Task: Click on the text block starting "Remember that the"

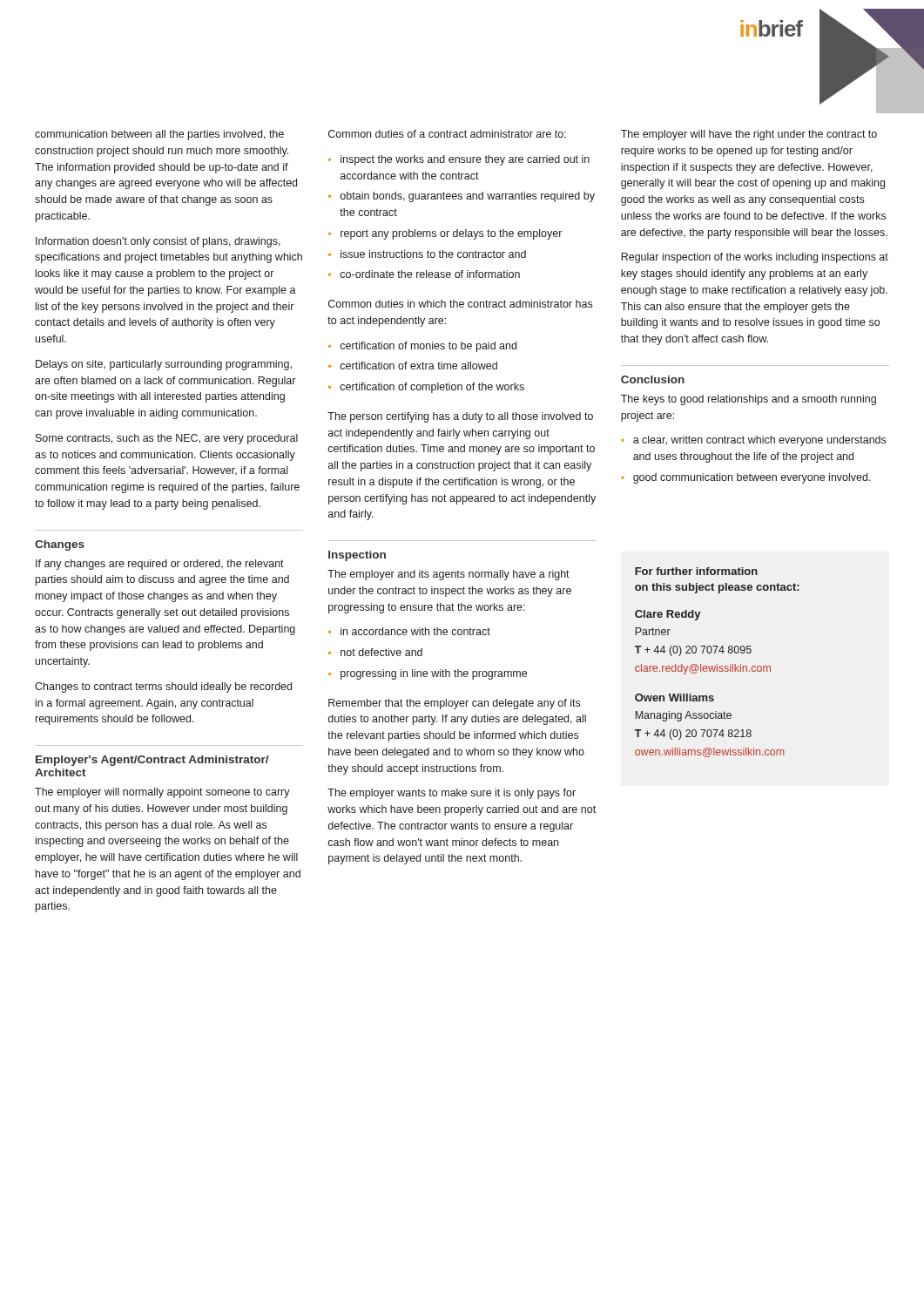Action: 462,736
